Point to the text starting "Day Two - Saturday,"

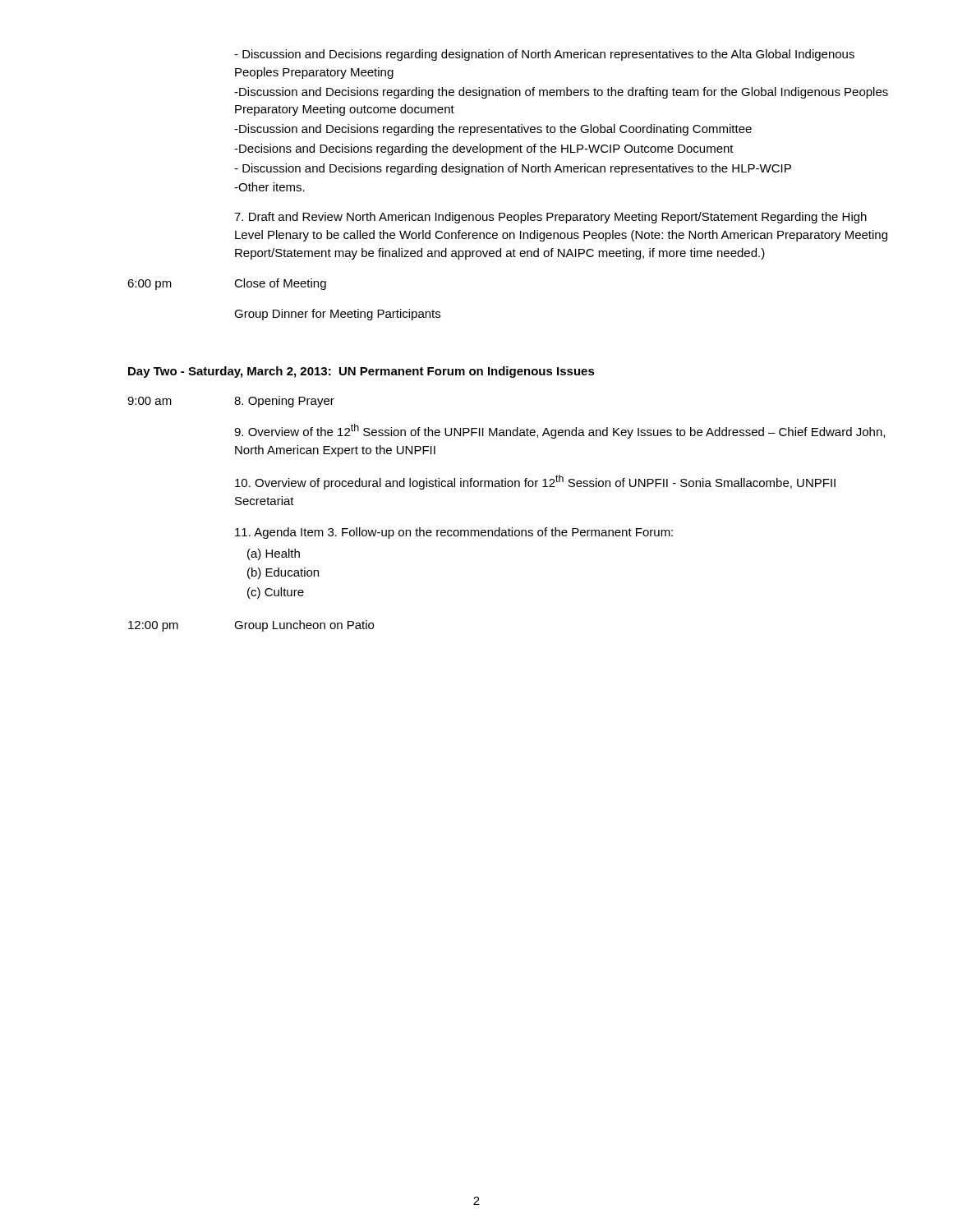pyautogui.click(x=361, y=371)
